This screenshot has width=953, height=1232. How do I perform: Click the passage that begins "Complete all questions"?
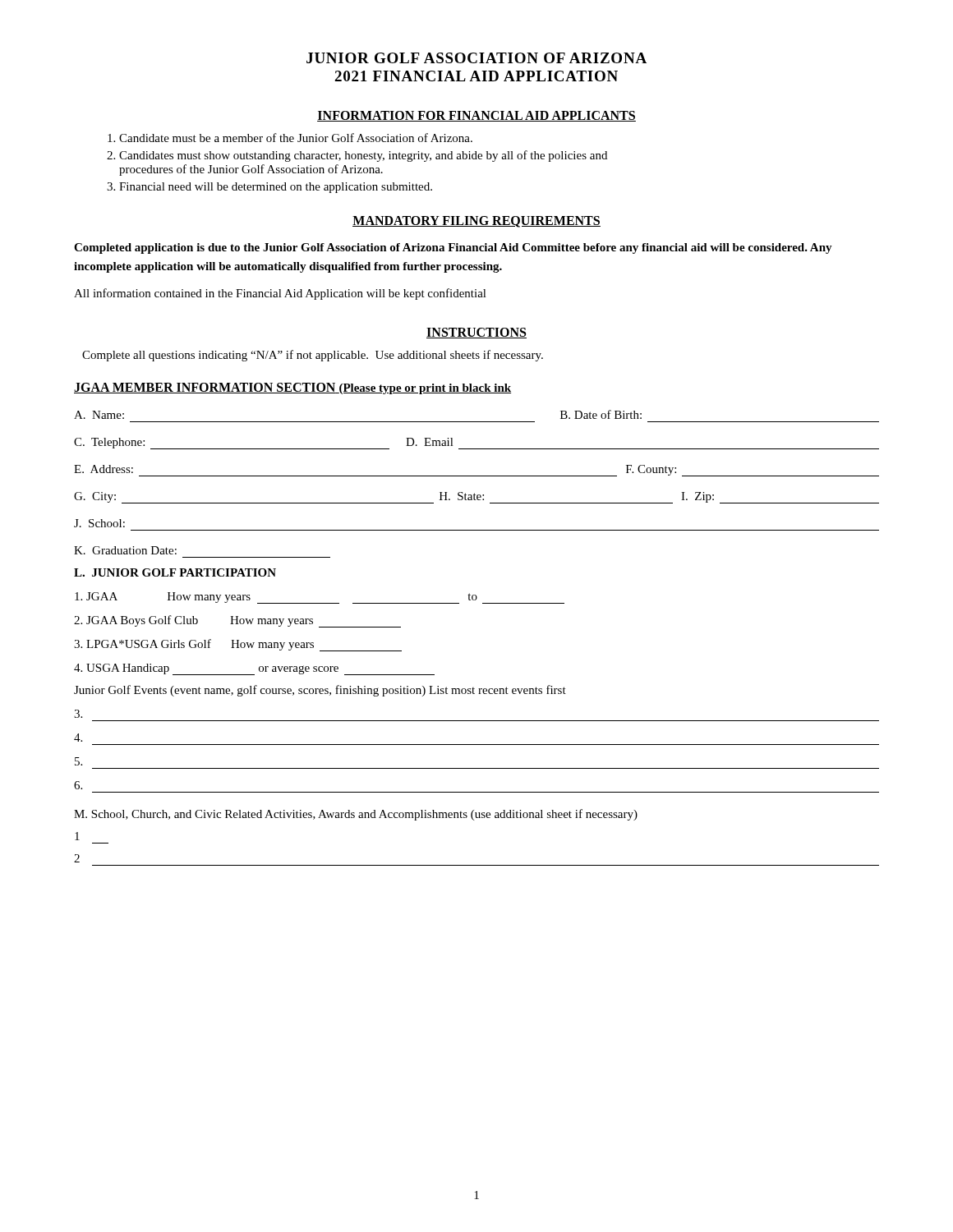coord(313,355)
